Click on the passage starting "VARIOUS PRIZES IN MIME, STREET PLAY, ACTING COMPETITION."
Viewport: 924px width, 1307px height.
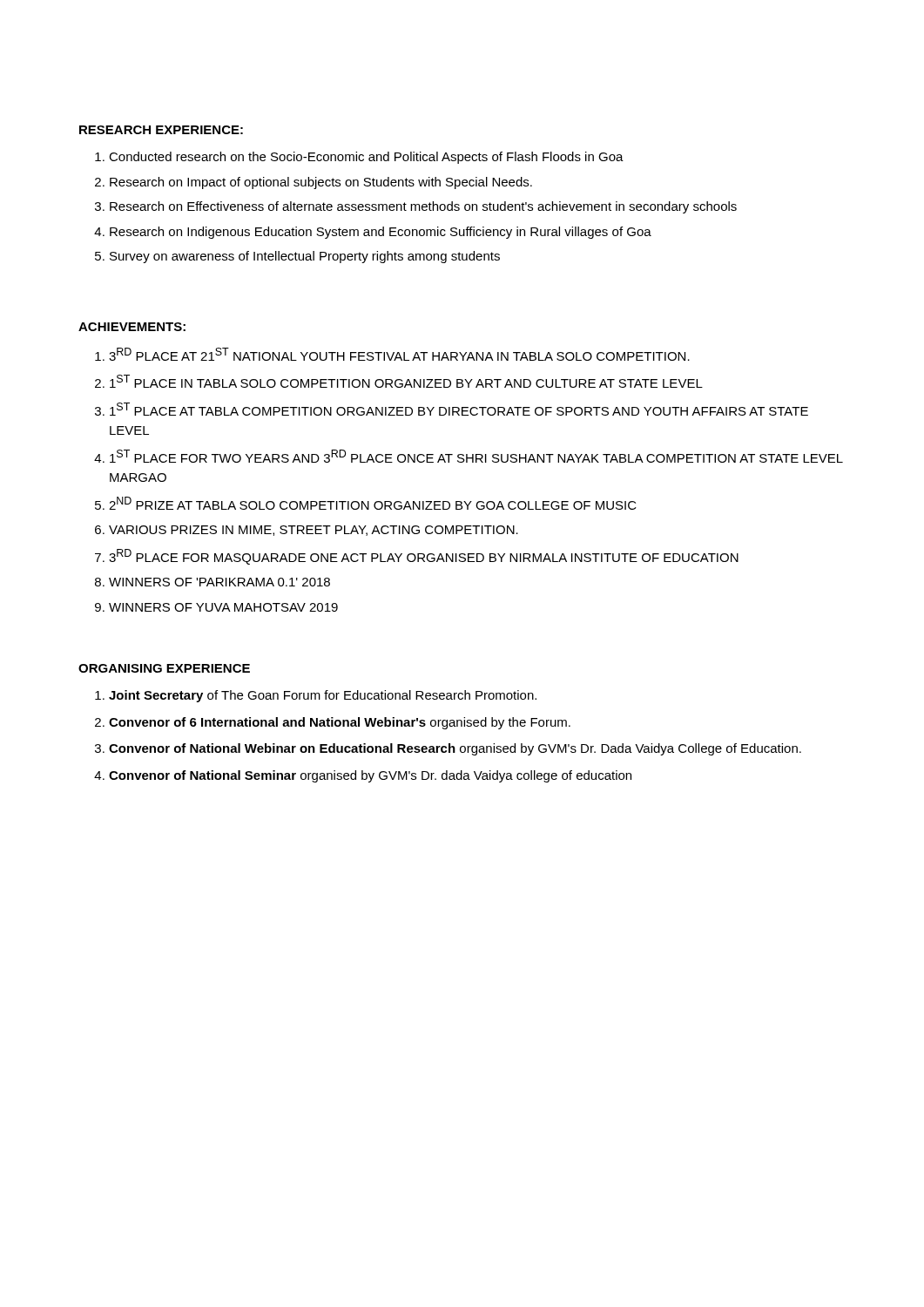tap(477, 530)
